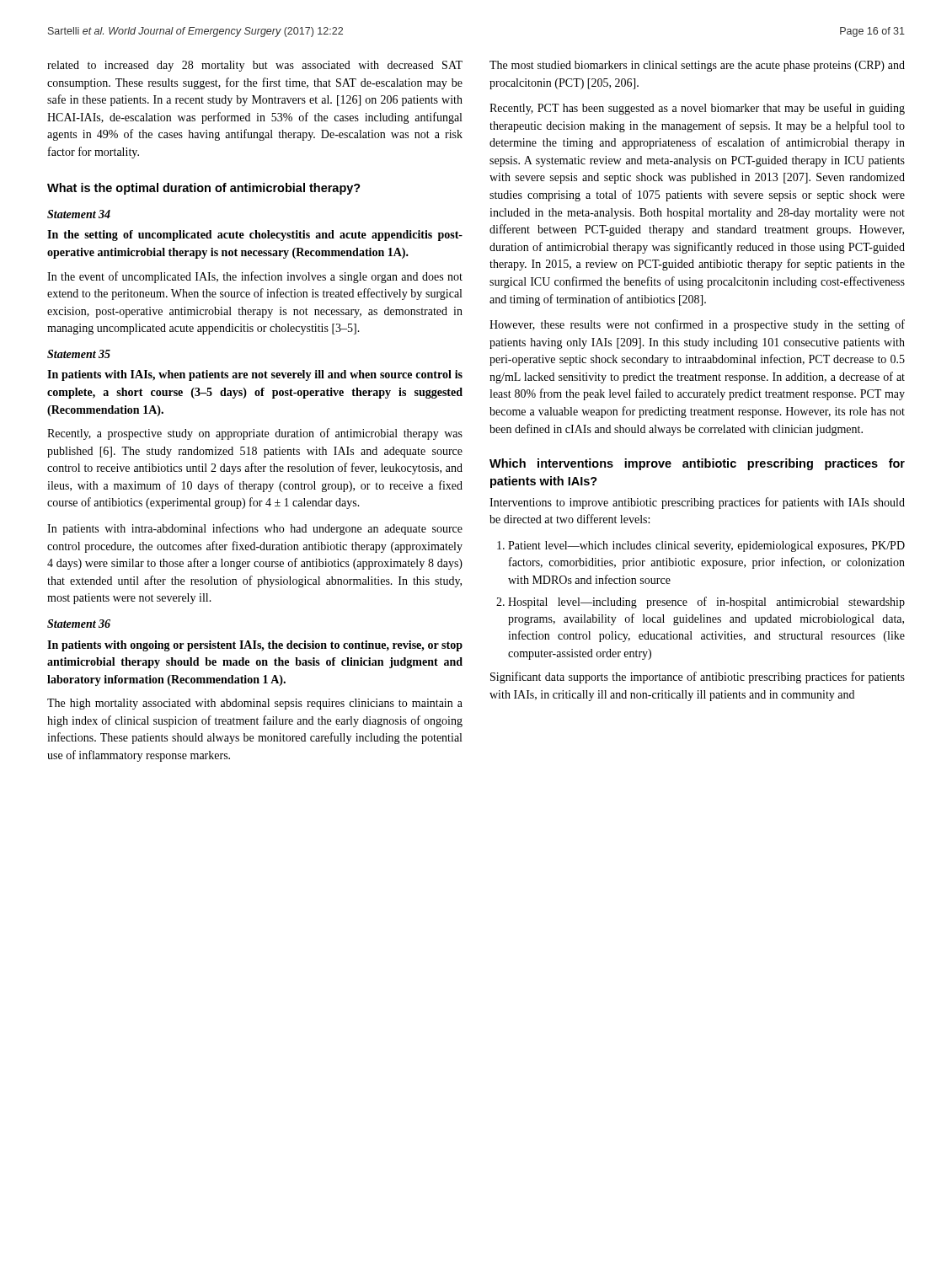Find the section header on this page that starts "What is the optimal duration of"
The image size is (952, 1264).
point(204,188)
